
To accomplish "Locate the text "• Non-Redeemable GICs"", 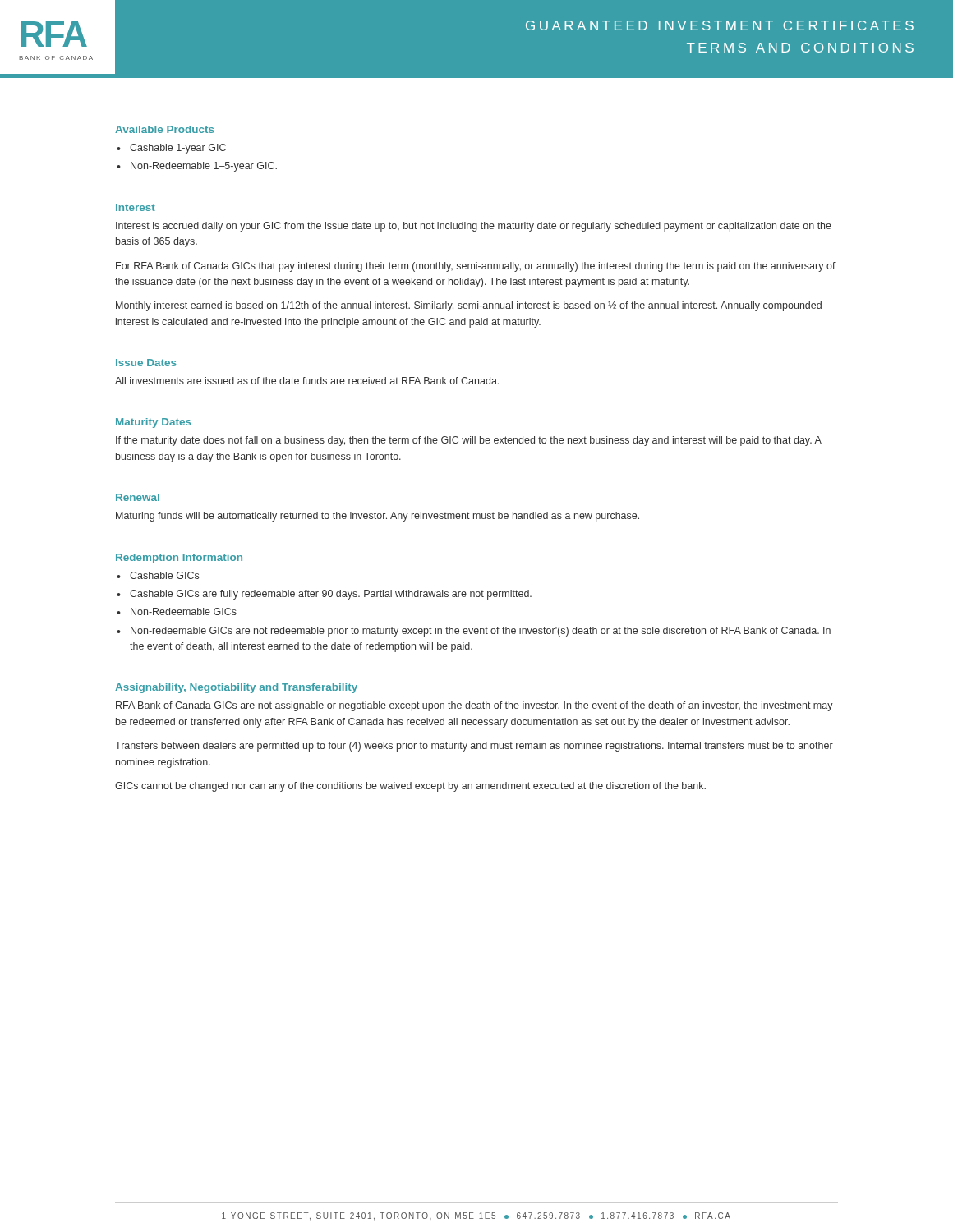I will [177, 613].
